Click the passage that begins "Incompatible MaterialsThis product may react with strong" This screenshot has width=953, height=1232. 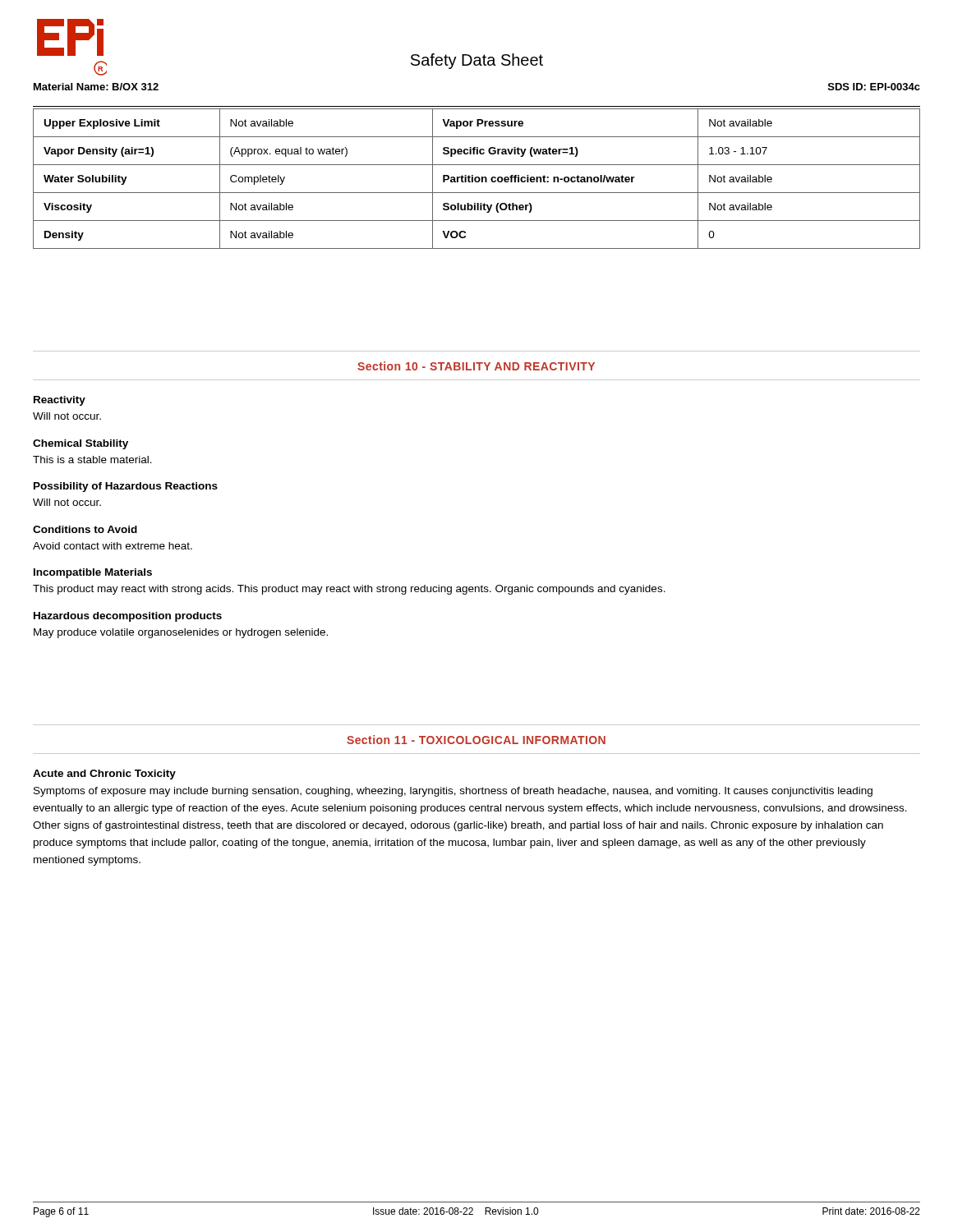tap(476, 581)
